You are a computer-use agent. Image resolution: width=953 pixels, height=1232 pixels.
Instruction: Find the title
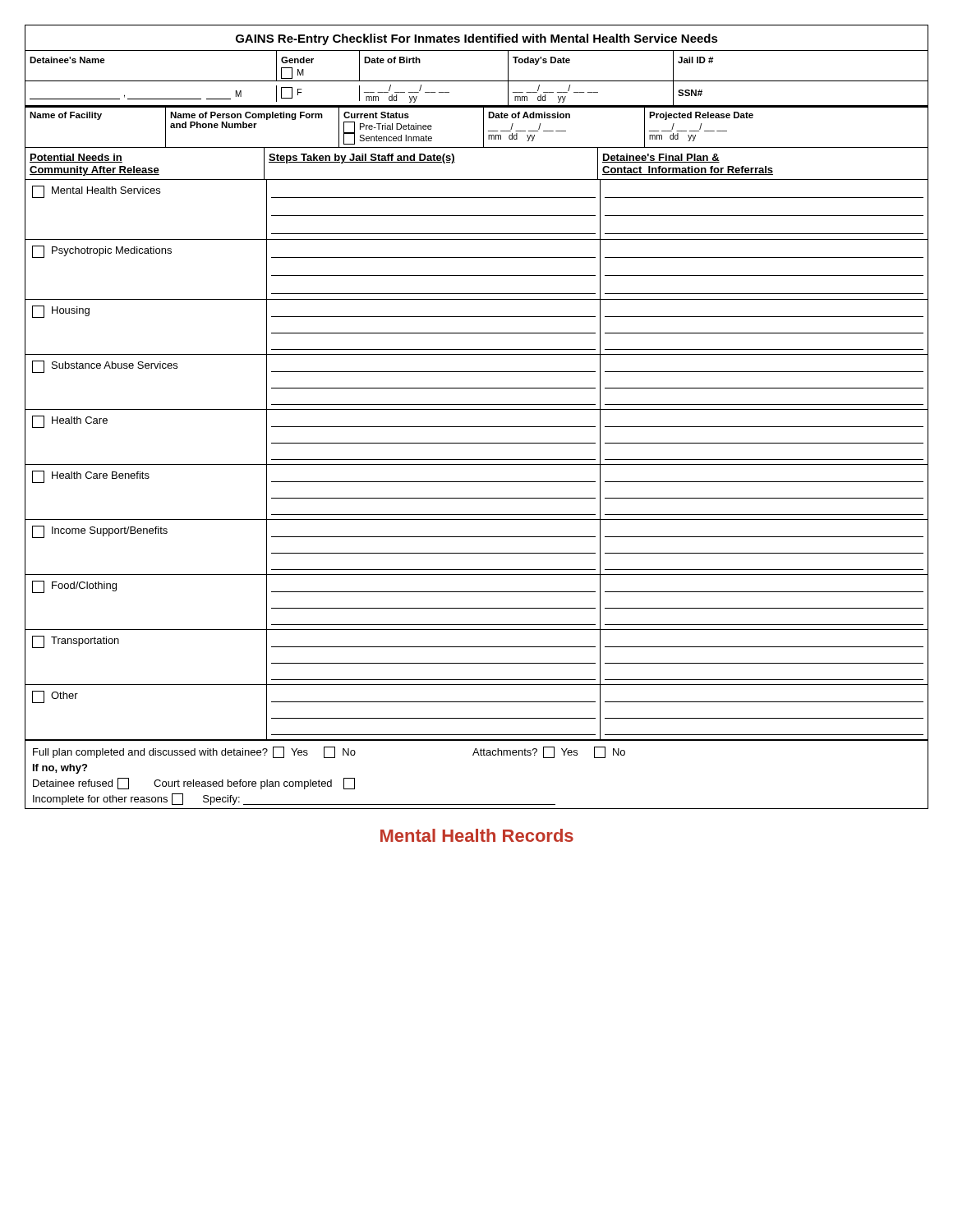tap(476, 38)
